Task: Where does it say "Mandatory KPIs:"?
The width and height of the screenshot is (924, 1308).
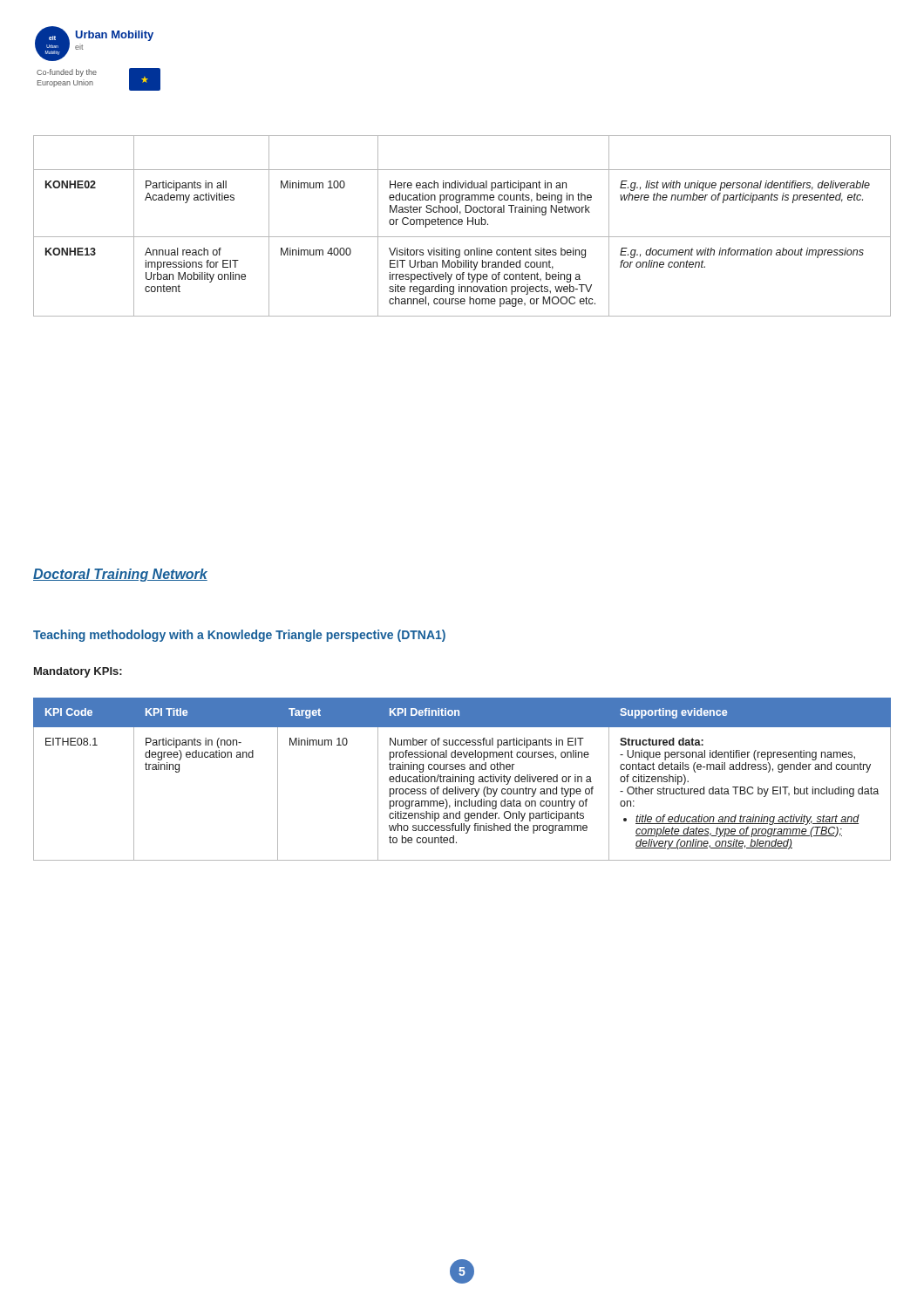Action: pyautogui.click(x=78, y=671)
